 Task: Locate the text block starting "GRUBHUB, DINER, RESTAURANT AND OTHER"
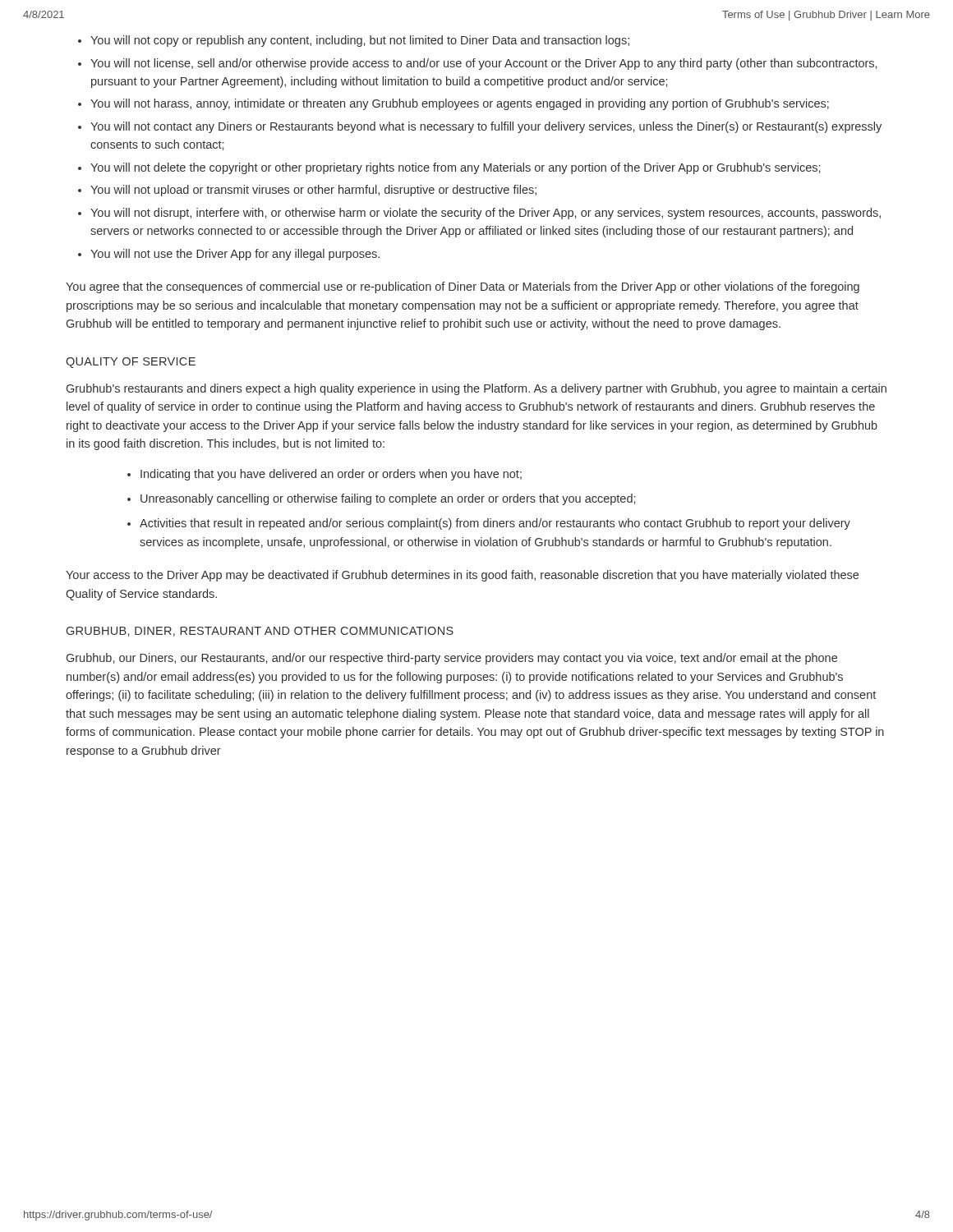tap(260, 631)
